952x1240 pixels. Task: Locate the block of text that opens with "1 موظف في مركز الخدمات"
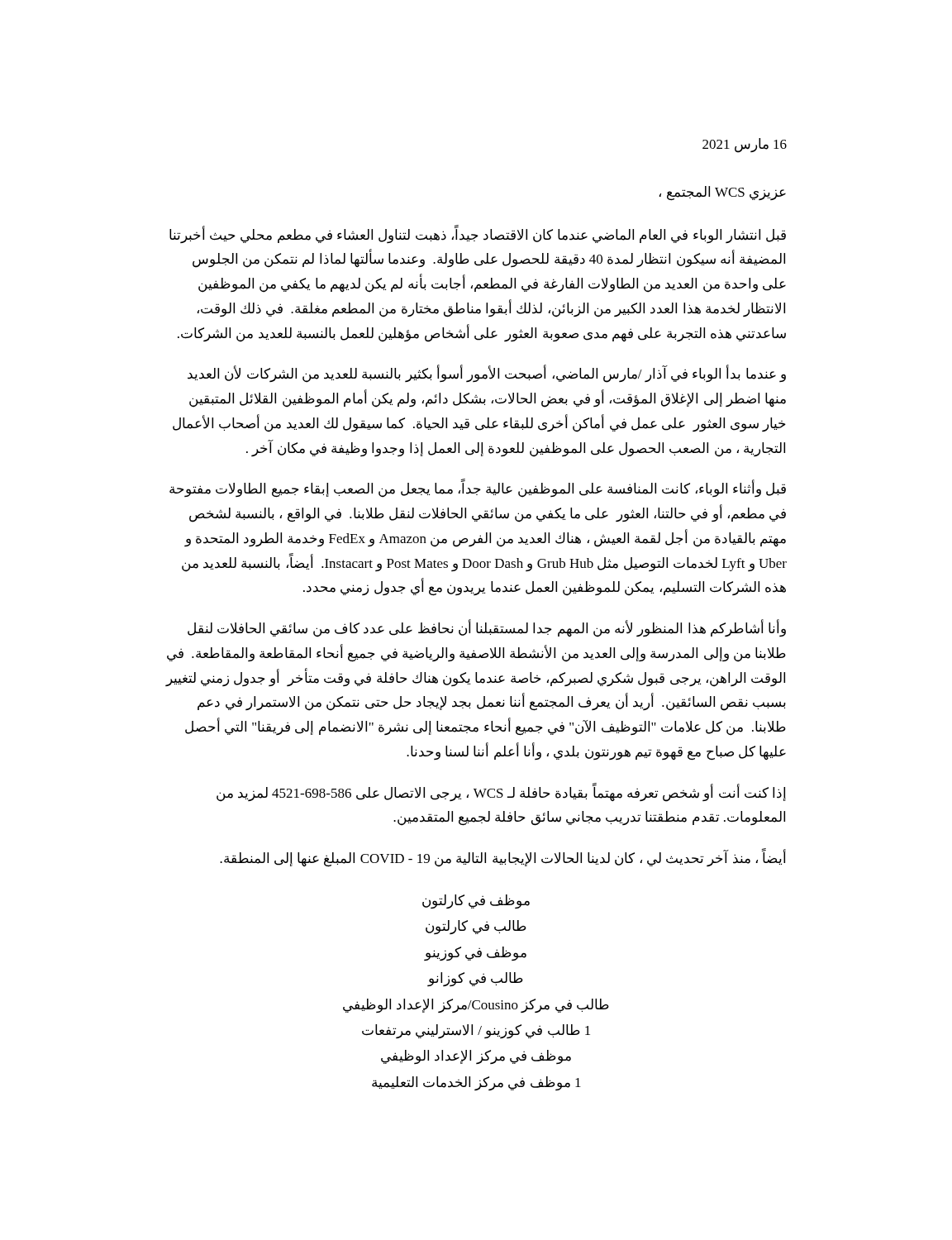(476, 1082)
